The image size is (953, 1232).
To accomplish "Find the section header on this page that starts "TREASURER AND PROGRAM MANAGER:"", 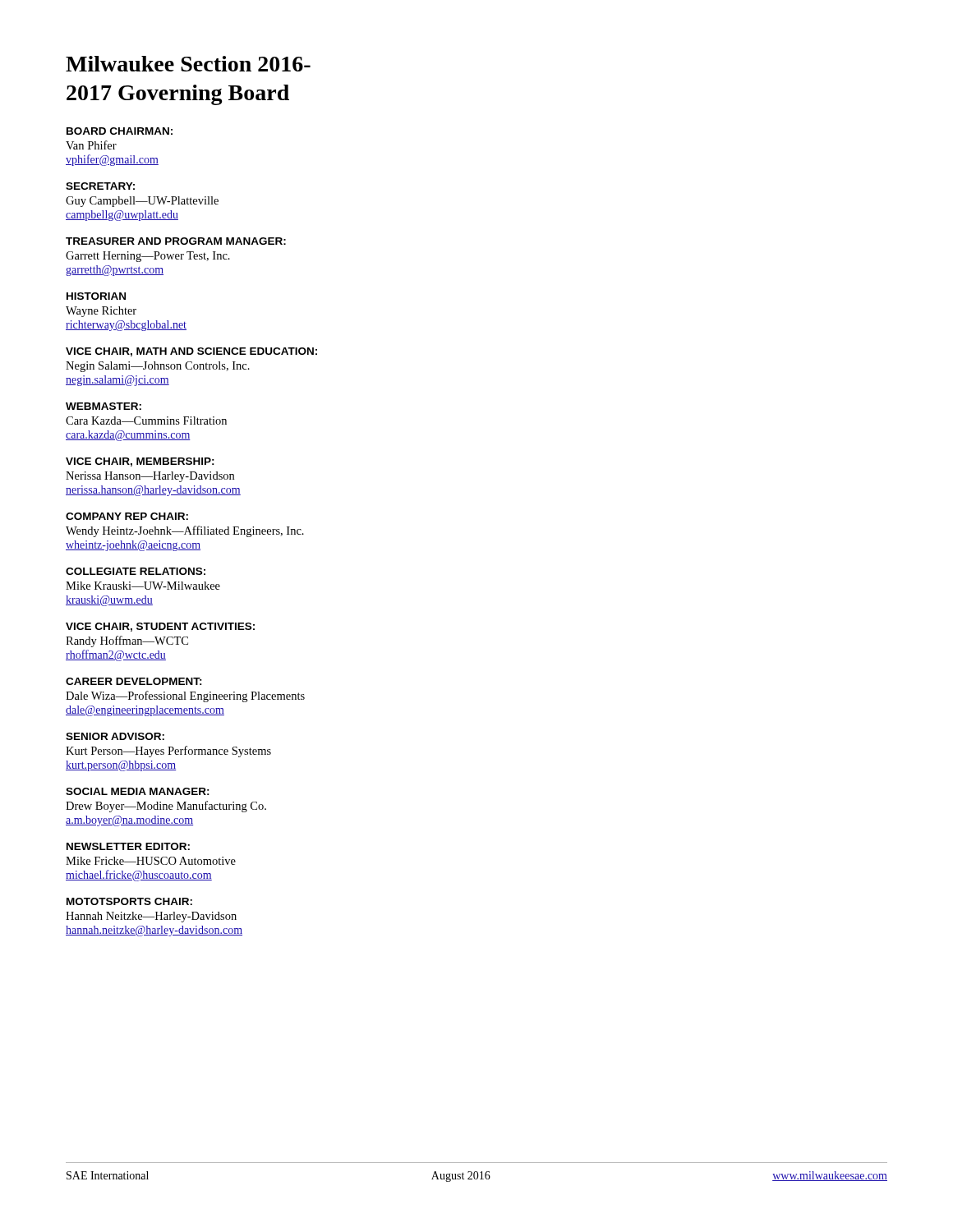I will (176, 241).
